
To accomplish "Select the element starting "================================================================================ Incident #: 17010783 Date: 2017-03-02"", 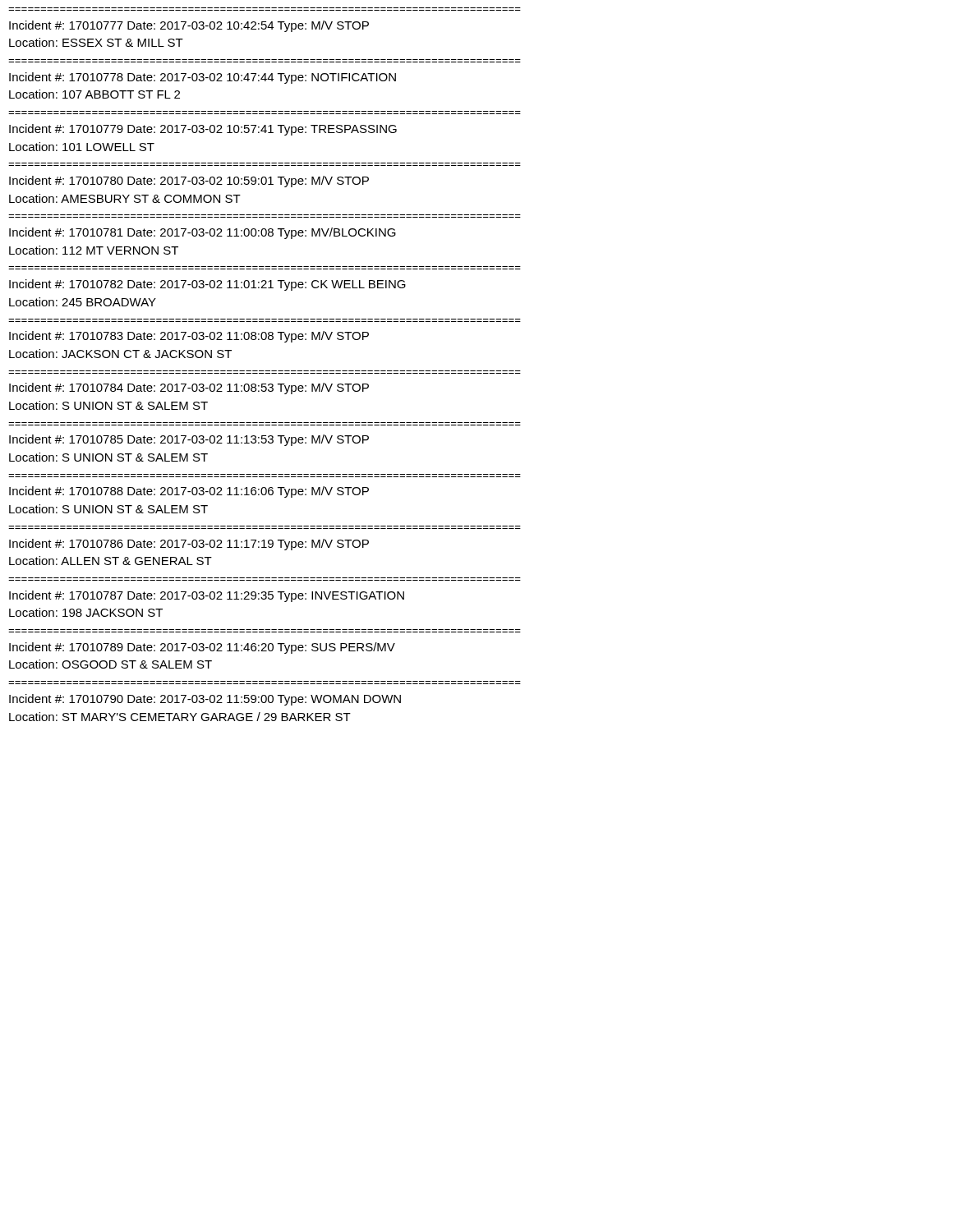I will (x=189, y=337).
